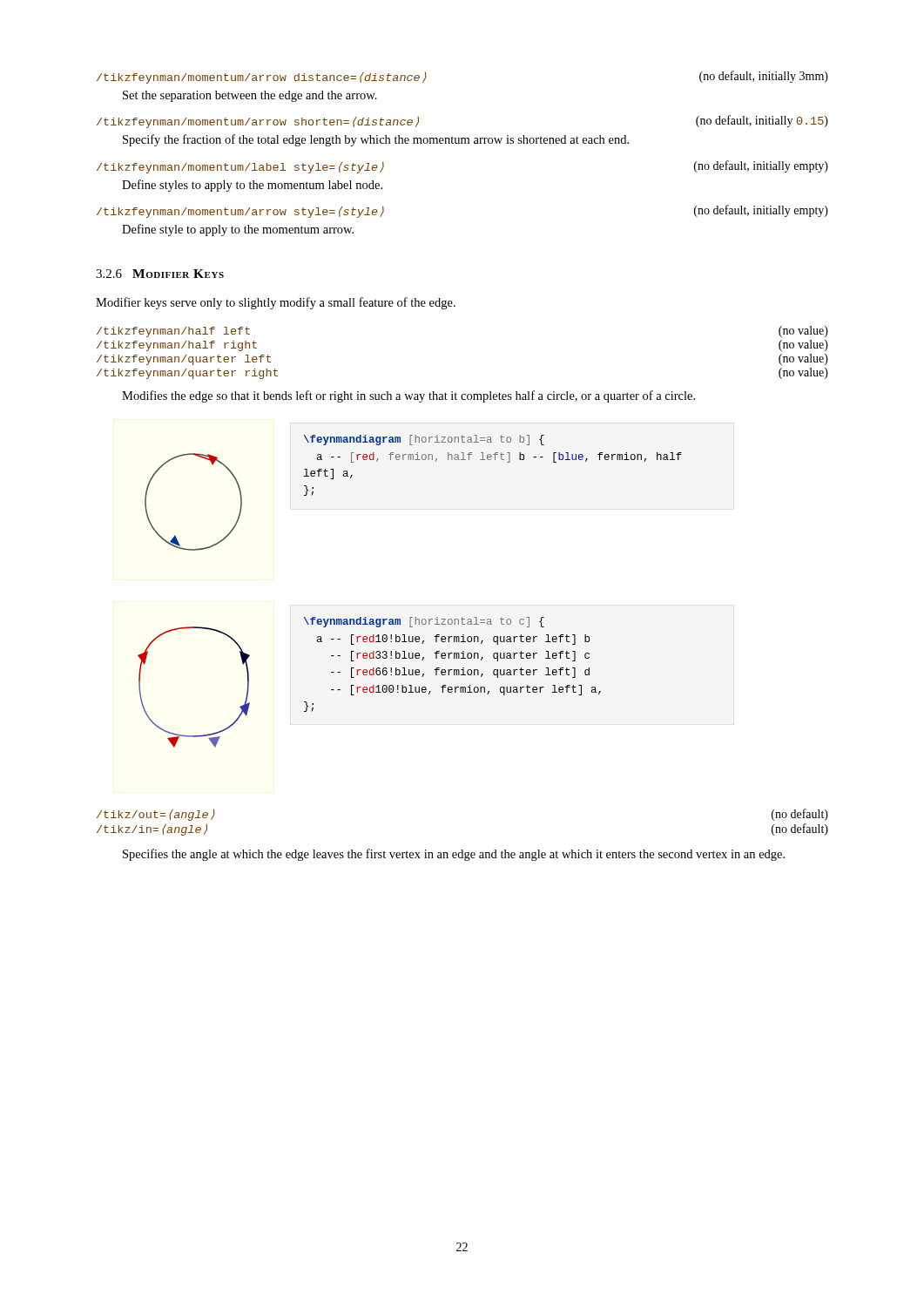
Task: Locate the text block containing "Modifies the edge"
Action: (409, 396)
